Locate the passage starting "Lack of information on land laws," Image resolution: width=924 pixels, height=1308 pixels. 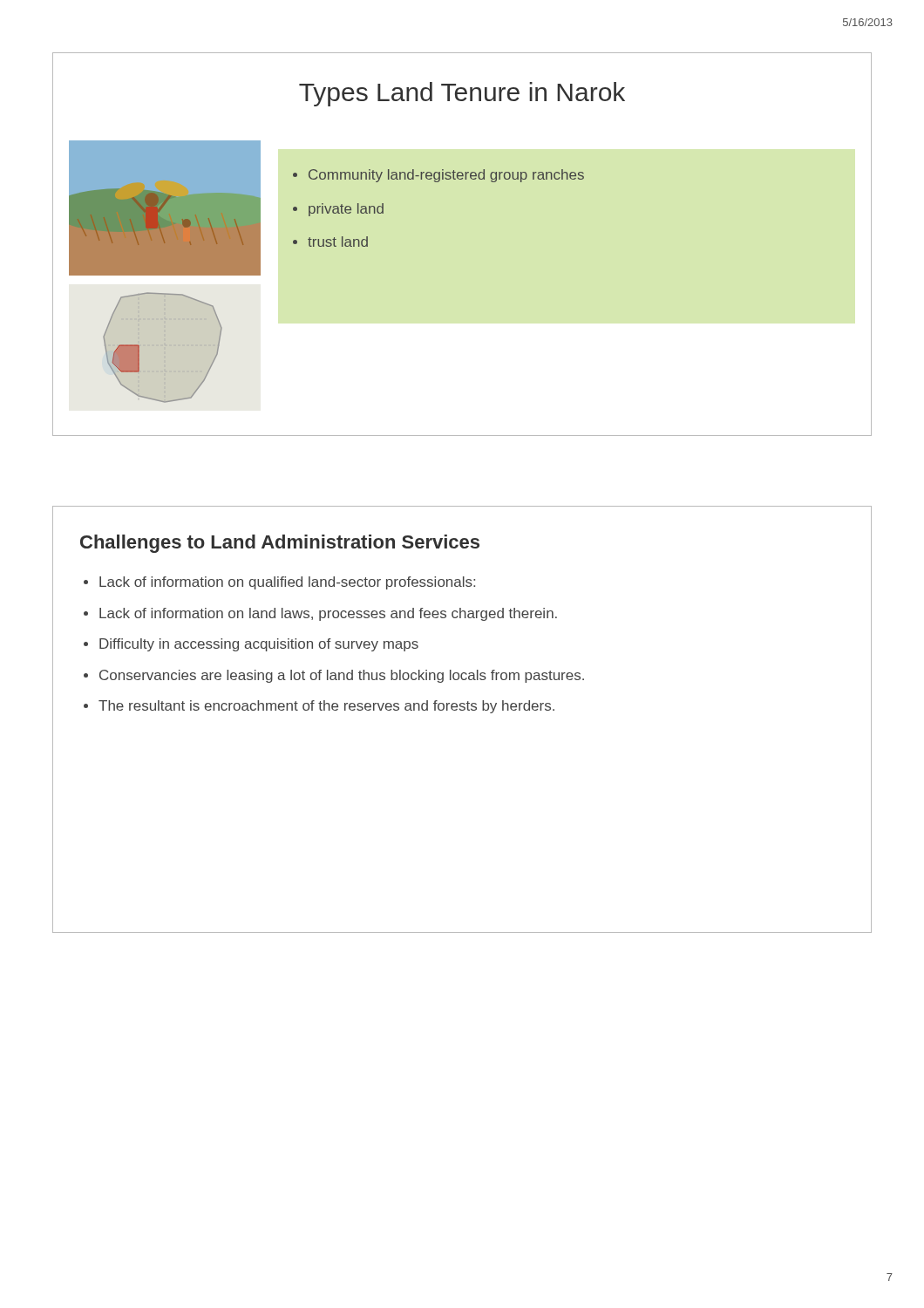tap(328, 613)
